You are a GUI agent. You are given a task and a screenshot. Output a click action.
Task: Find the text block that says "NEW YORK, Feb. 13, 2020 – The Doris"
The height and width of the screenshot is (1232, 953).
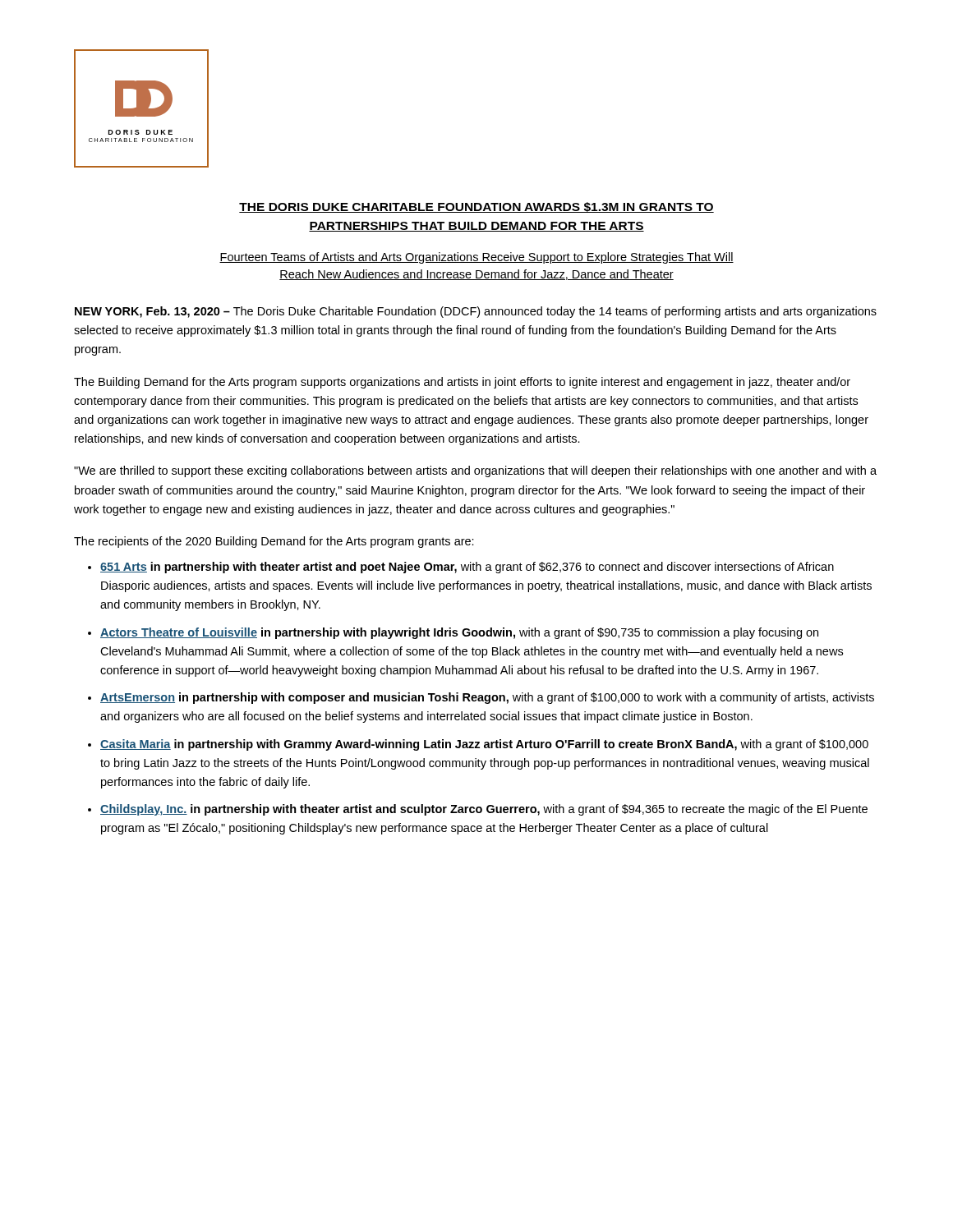coord(475,330)
